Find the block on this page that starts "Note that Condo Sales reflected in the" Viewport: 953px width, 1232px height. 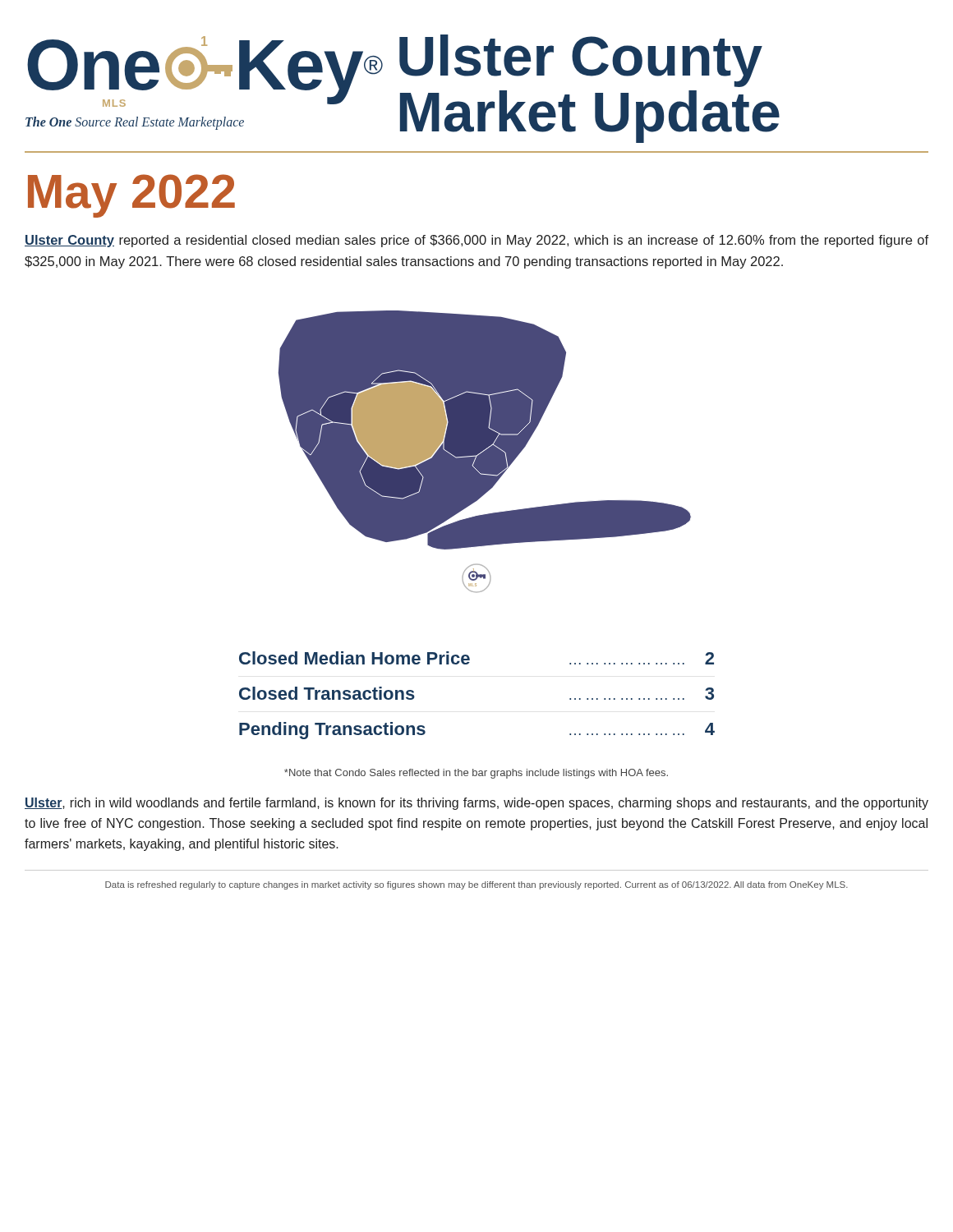tap(476, 773)
